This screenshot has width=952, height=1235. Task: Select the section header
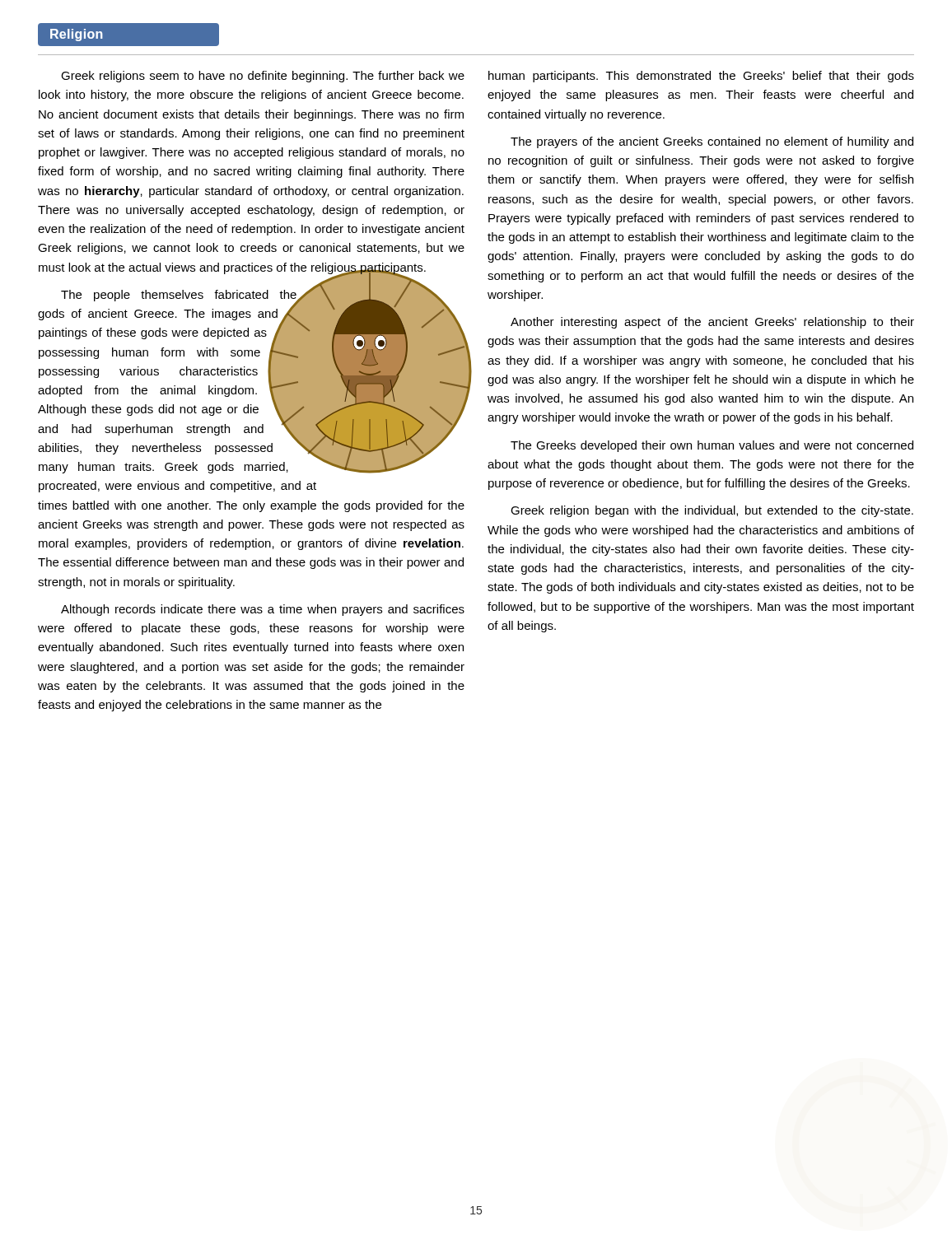point(76,34)
